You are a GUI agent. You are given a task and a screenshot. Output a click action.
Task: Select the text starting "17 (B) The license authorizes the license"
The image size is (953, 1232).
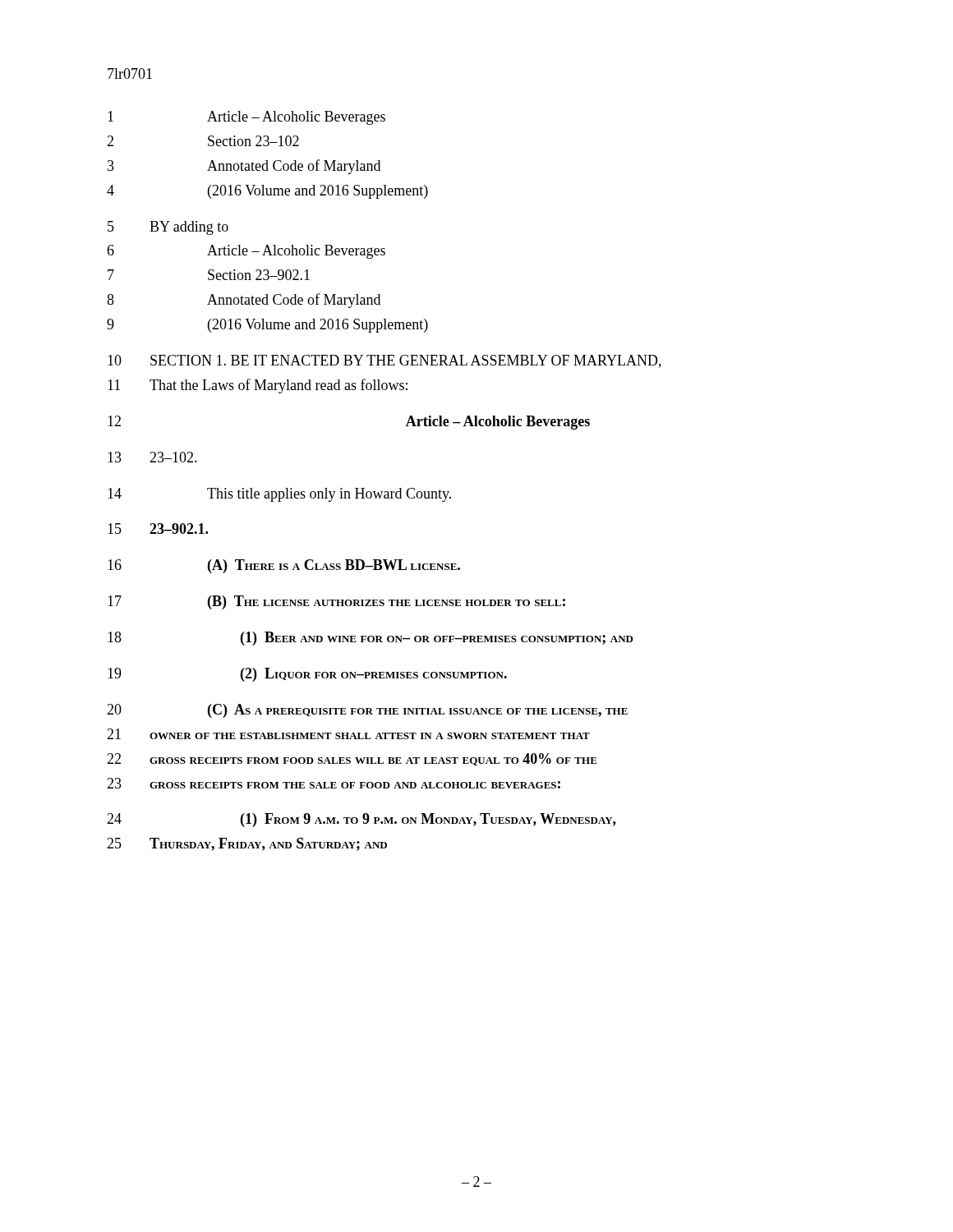(x=476, y=602)
